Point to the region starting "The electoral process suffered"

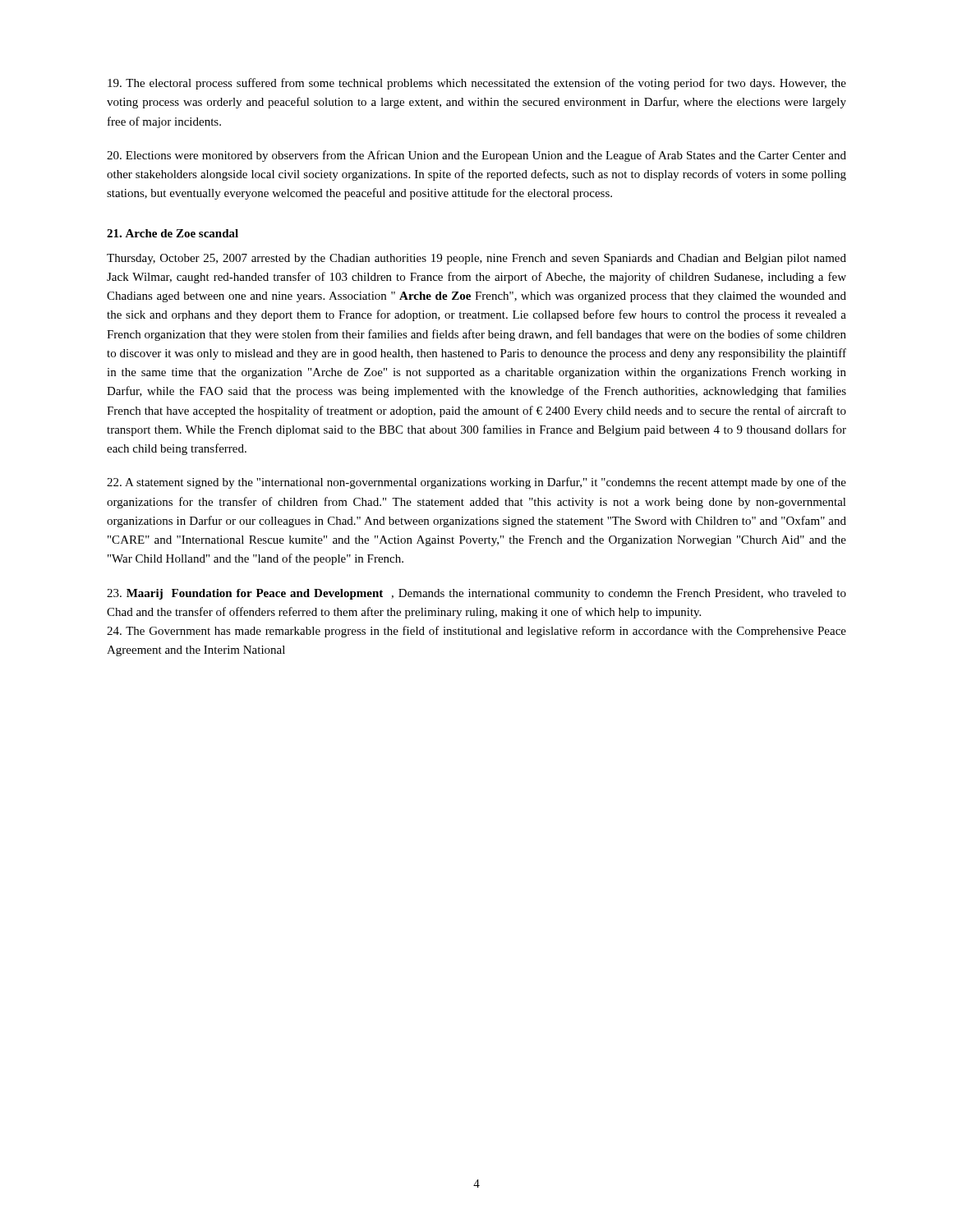point(476,102)
